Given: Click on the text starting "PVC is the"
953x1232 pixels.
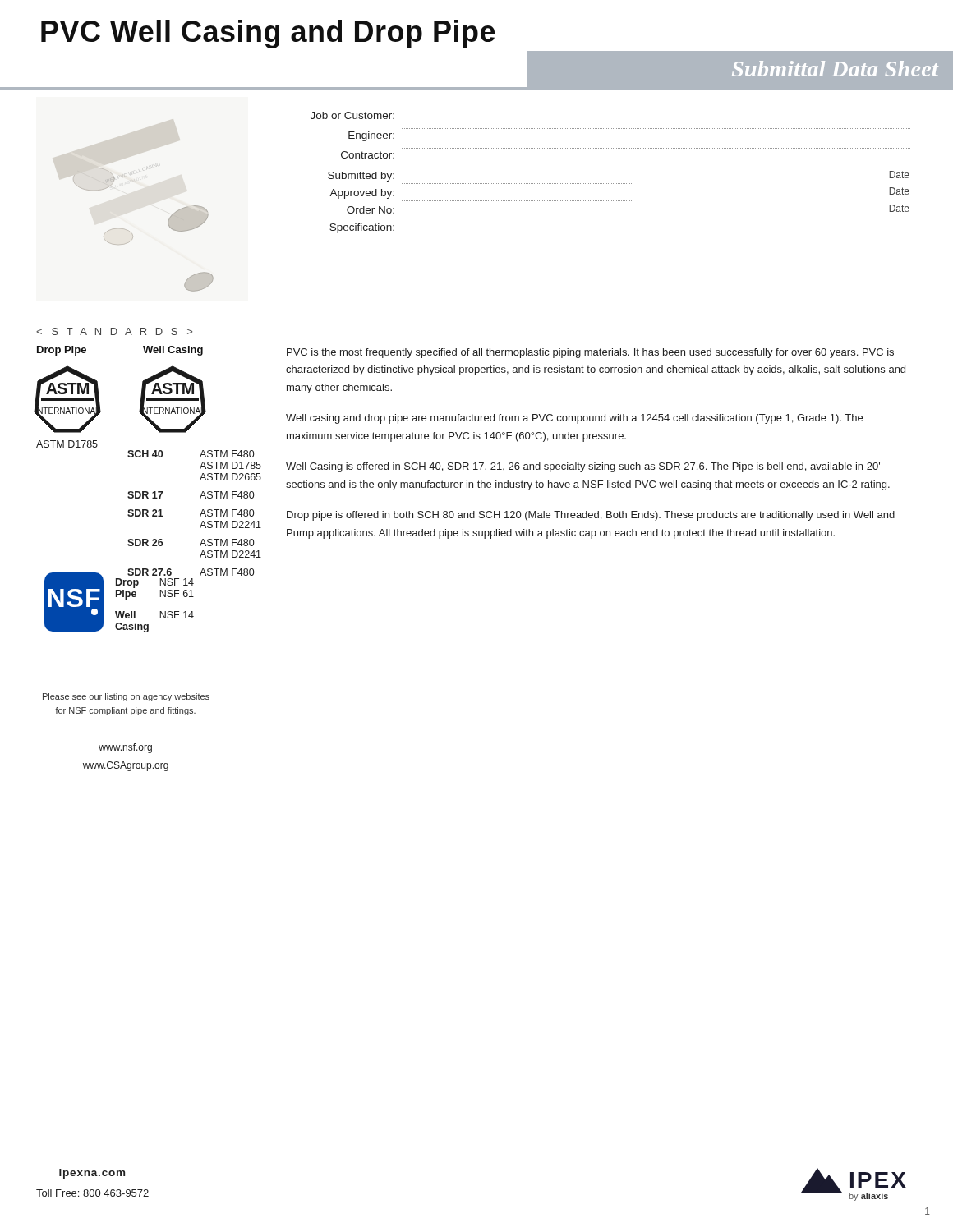Looking at the screenshot, I should [x=599, y=442].
